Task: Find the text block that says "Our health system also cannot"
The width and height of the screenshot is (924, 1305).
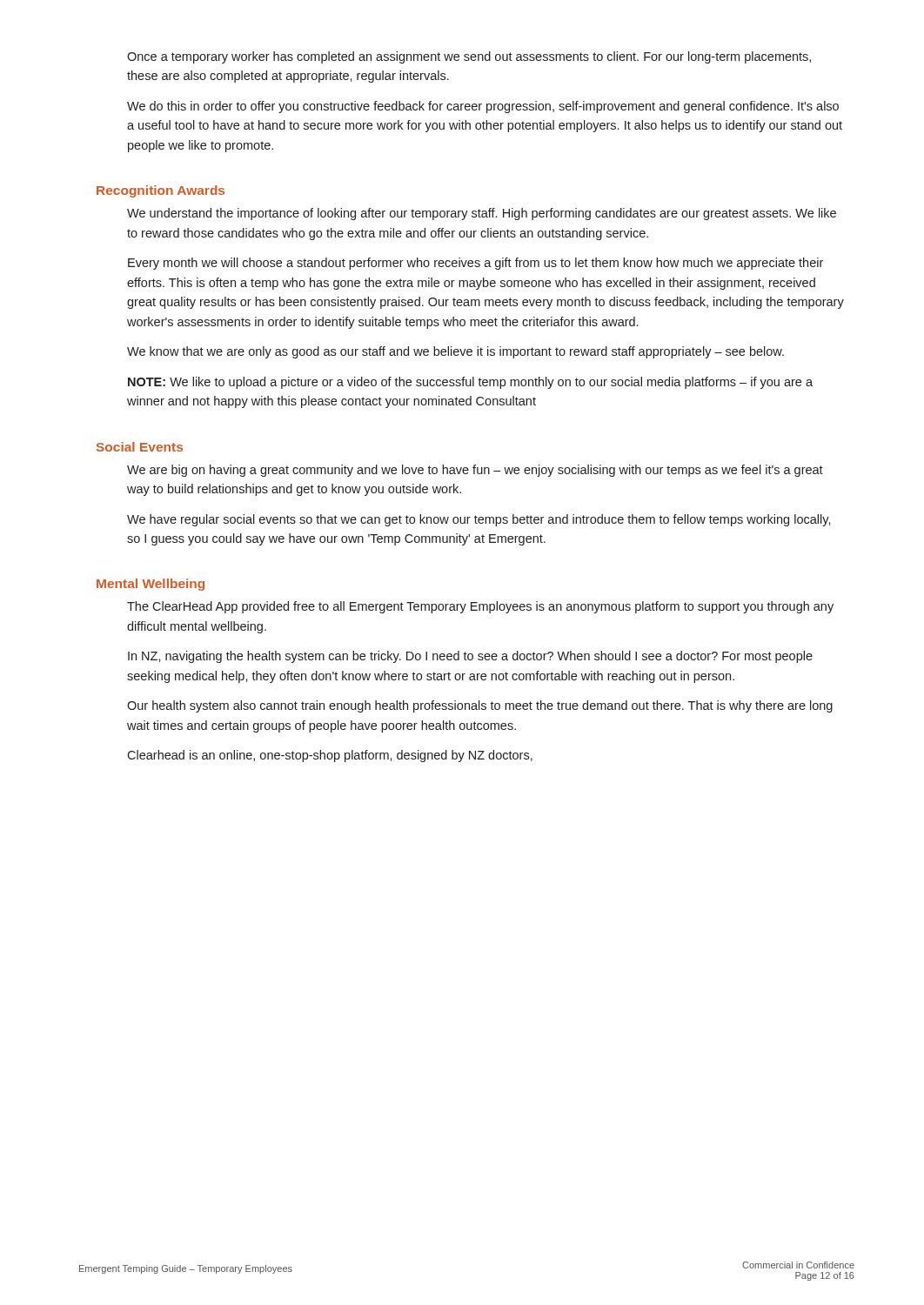Action: coord(480,716)
